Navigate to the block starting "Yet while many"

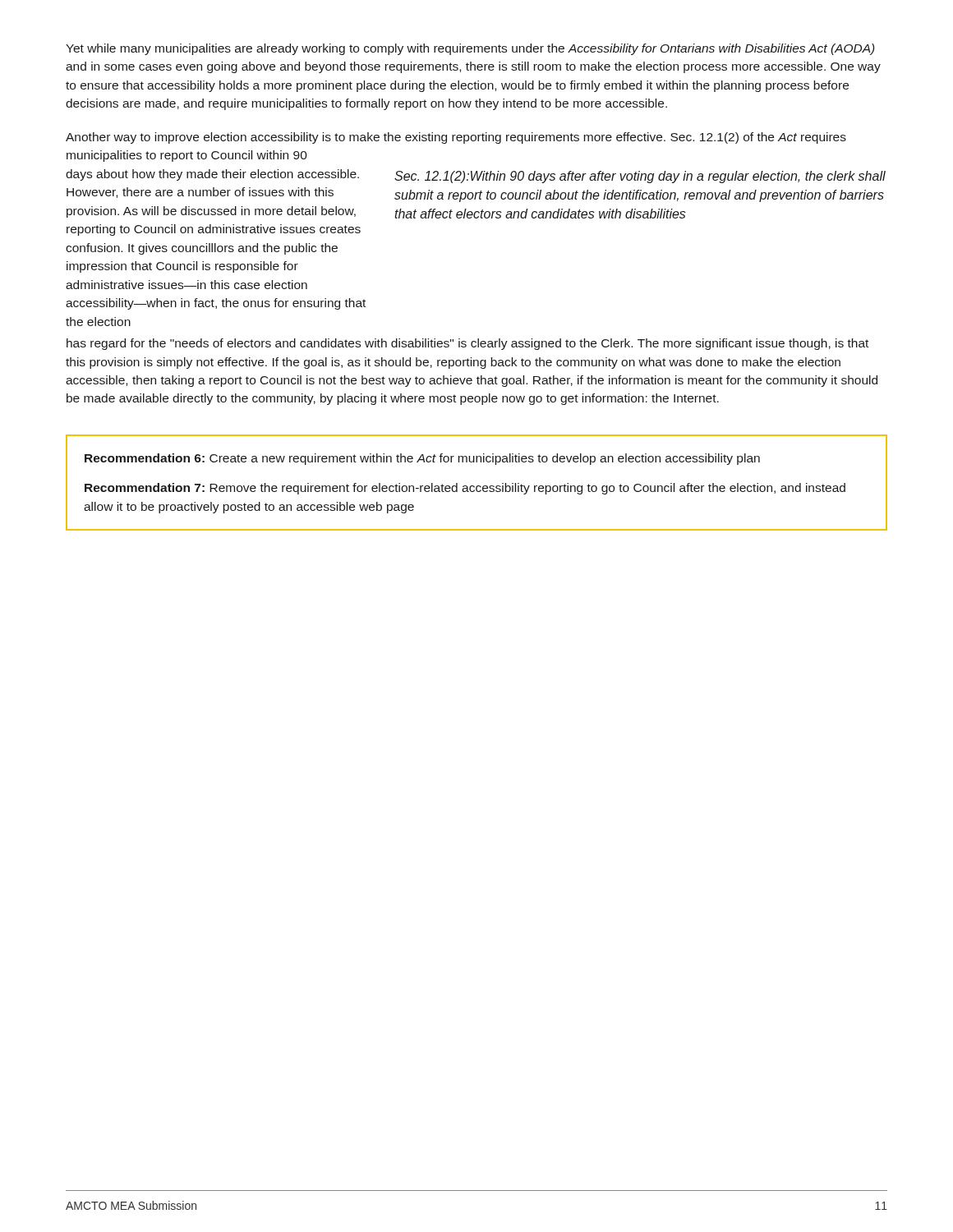(476, 76)
